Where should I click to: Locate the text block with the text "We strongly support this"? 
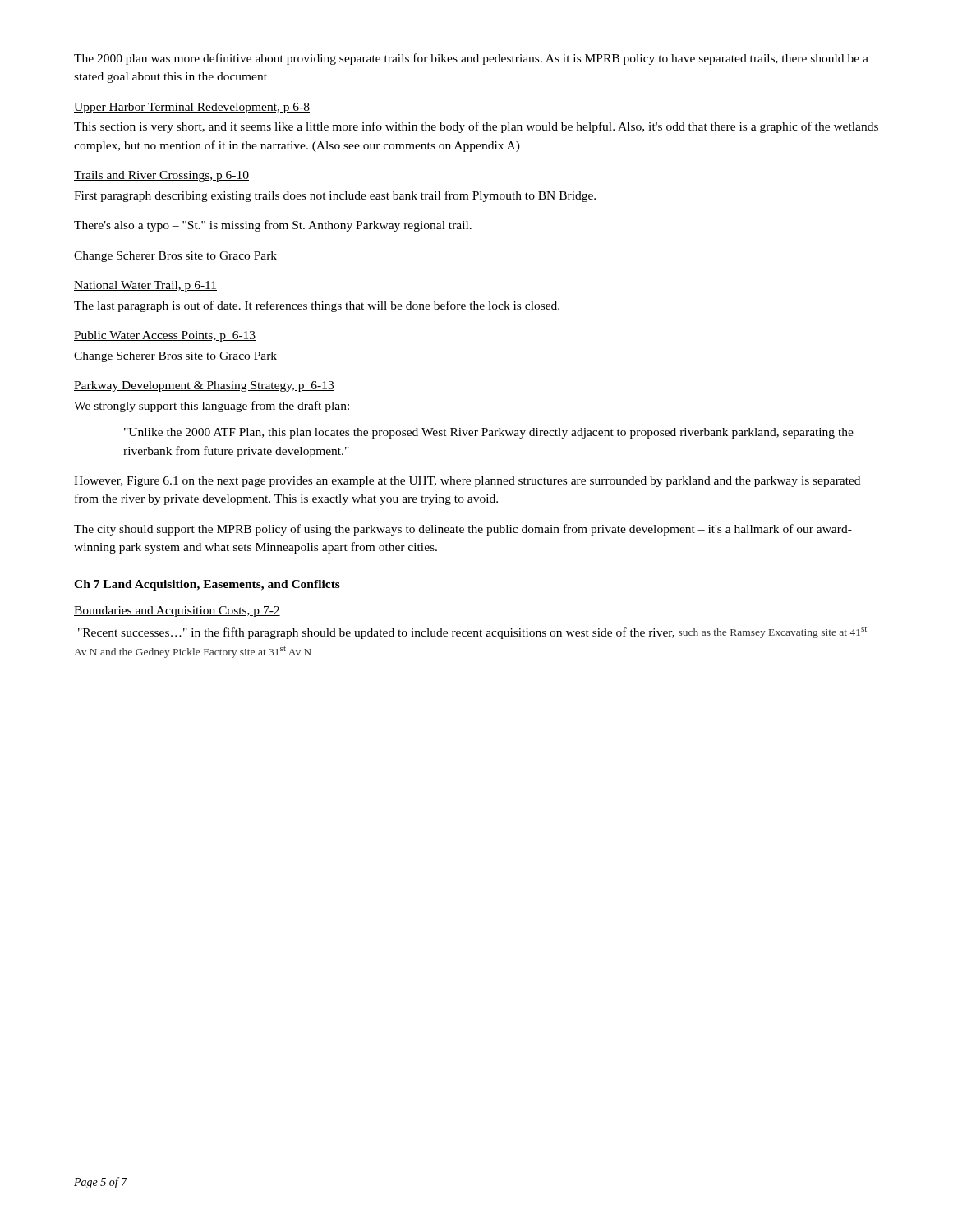click(212, 405)
